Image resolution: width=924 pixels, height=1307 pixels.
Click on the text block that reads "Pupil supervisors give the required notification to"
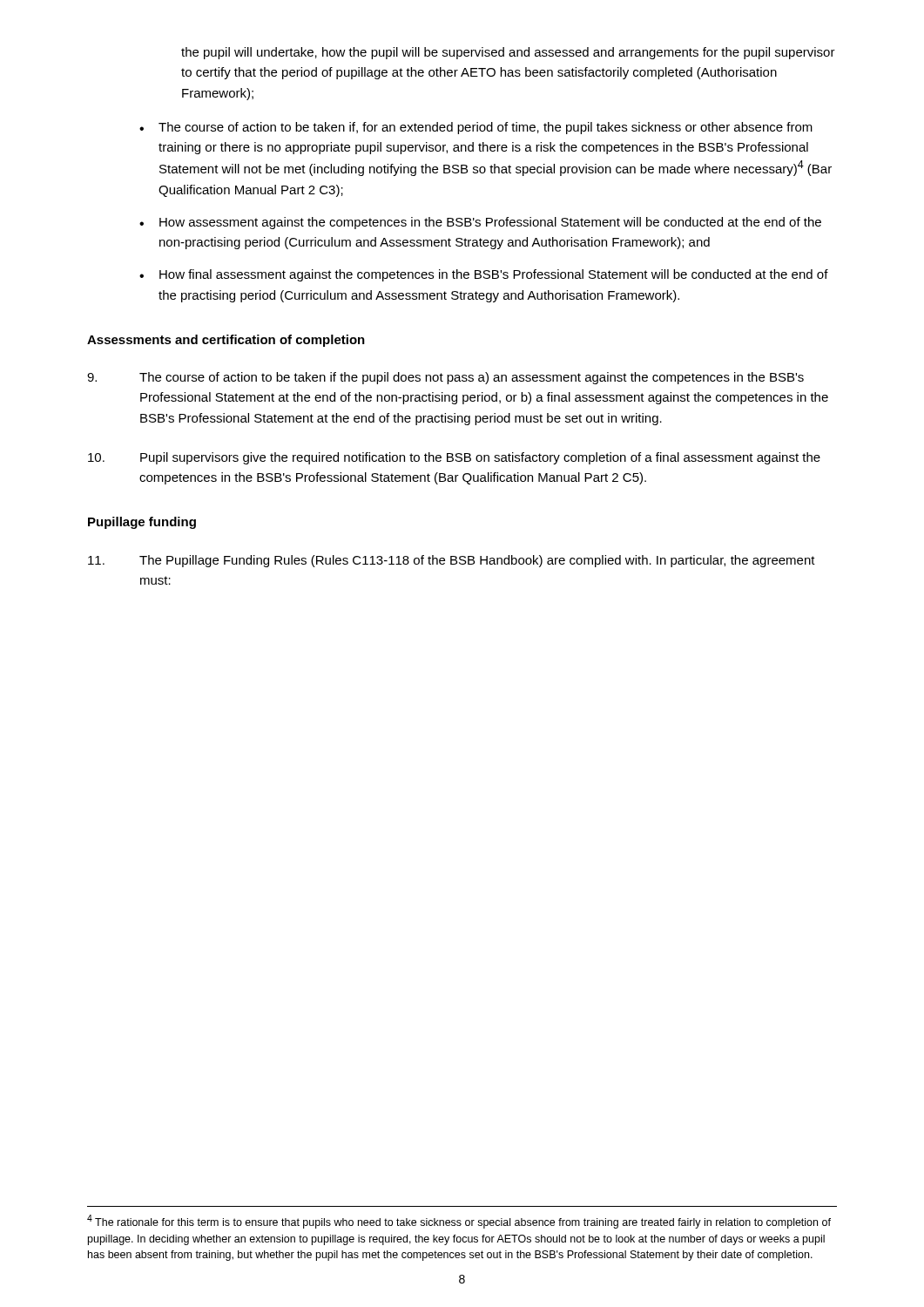coord(462,467)
